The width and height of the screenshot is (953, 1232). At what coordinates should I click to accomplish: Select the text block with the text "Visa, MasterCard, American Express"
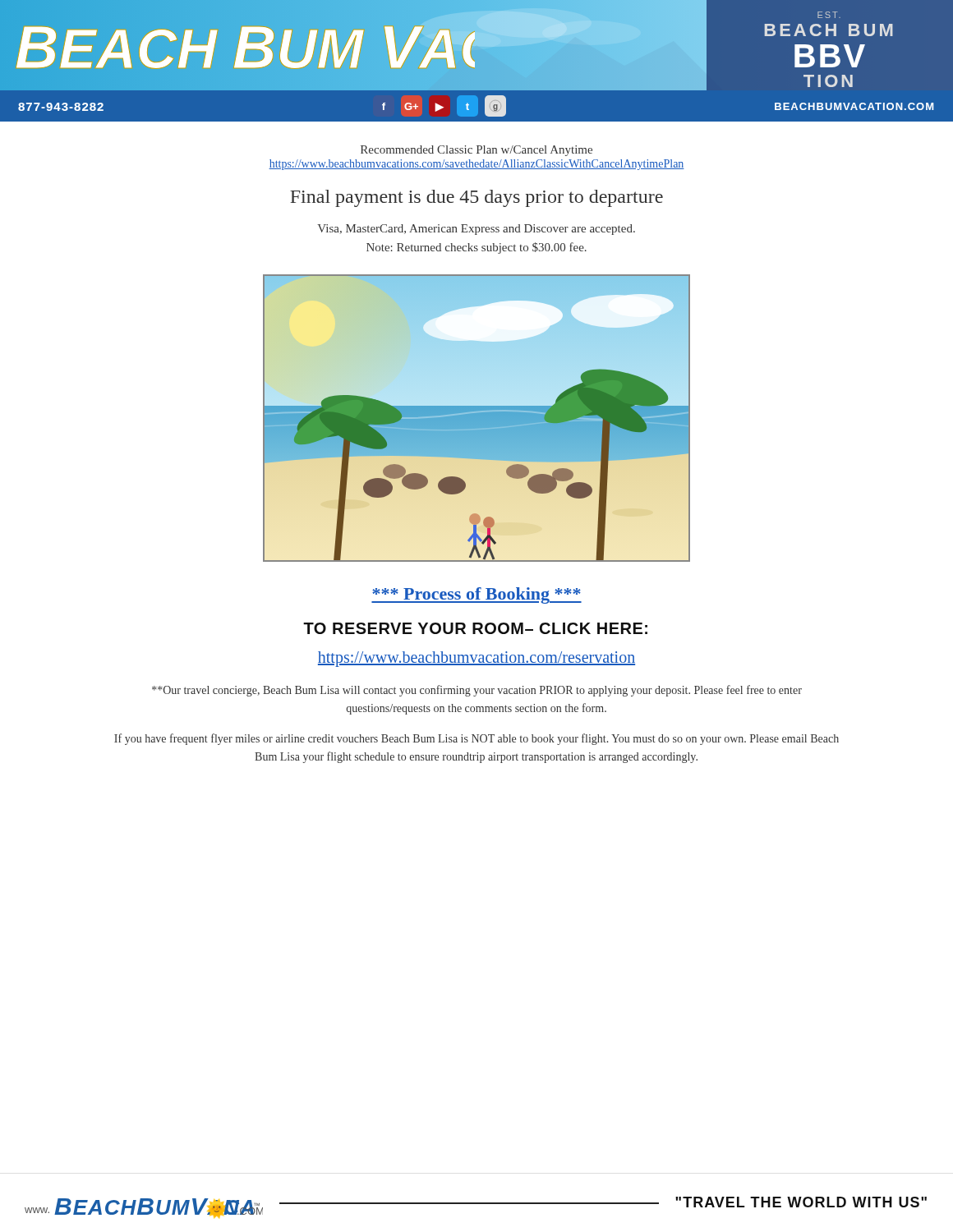tap(476, 238)
